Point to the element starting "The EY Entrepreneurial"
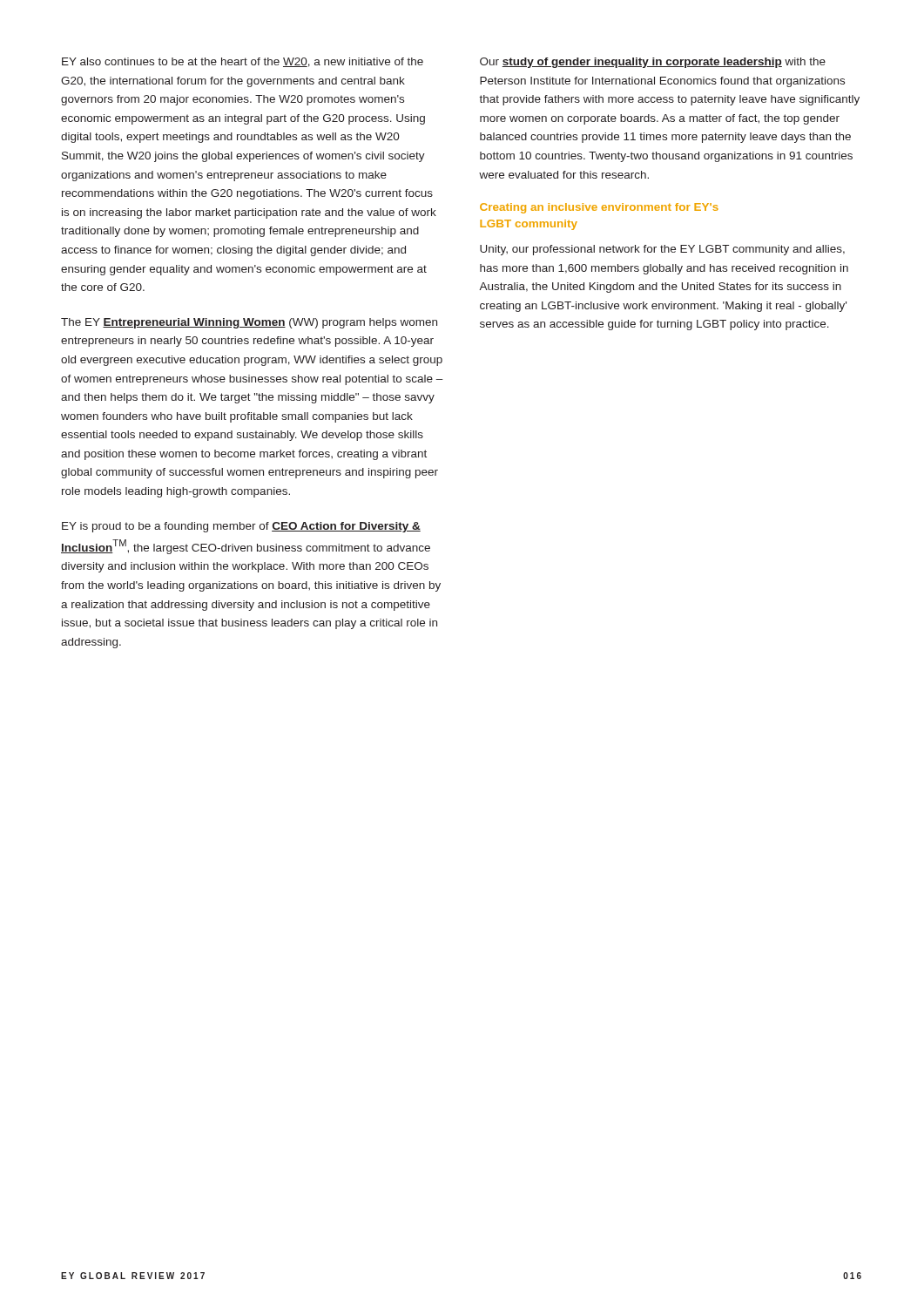The image size is (924, 1307). (x=252, y=406)
